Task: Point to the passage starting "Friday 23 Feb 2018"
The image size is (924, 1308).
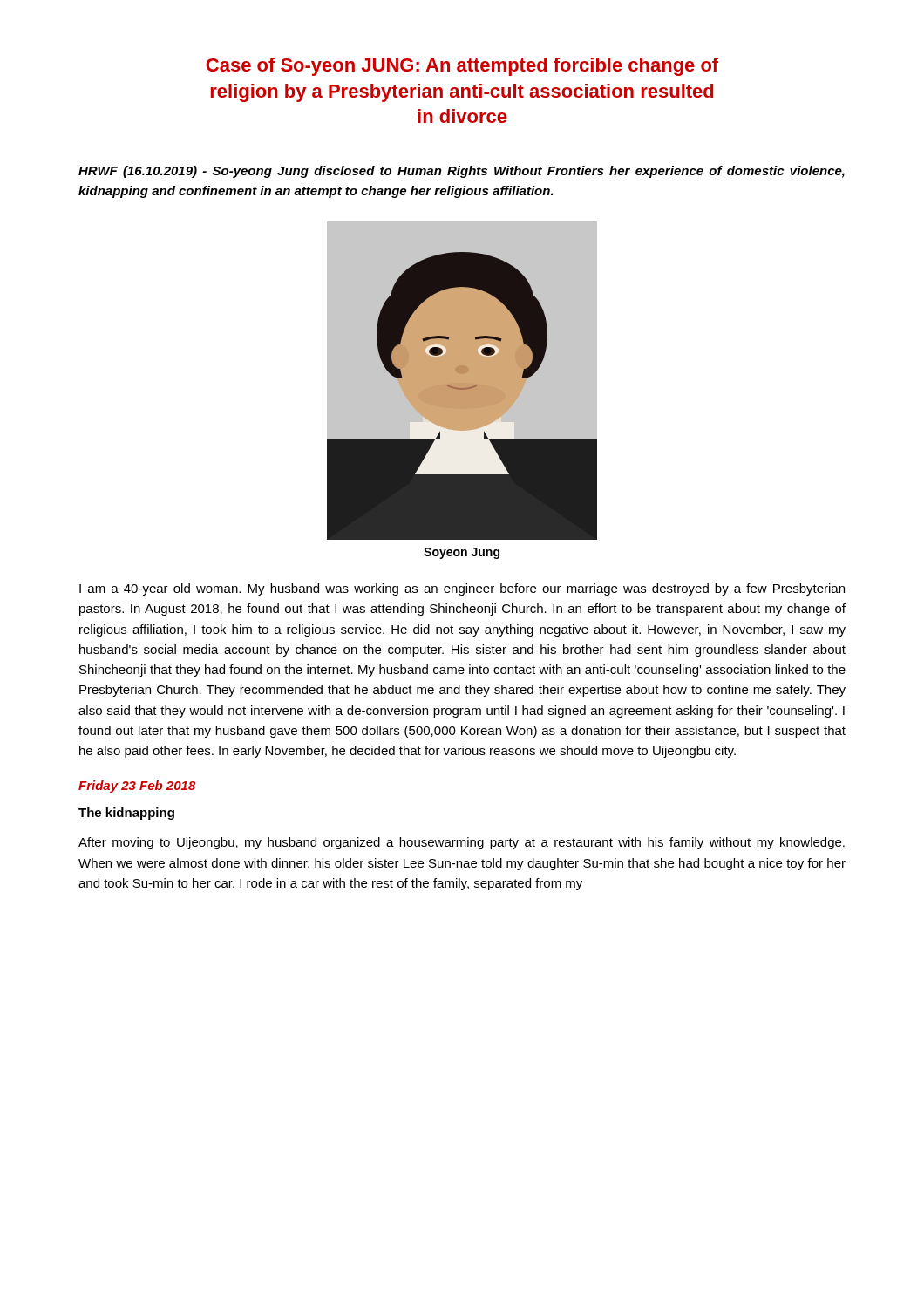Action: 137,786
